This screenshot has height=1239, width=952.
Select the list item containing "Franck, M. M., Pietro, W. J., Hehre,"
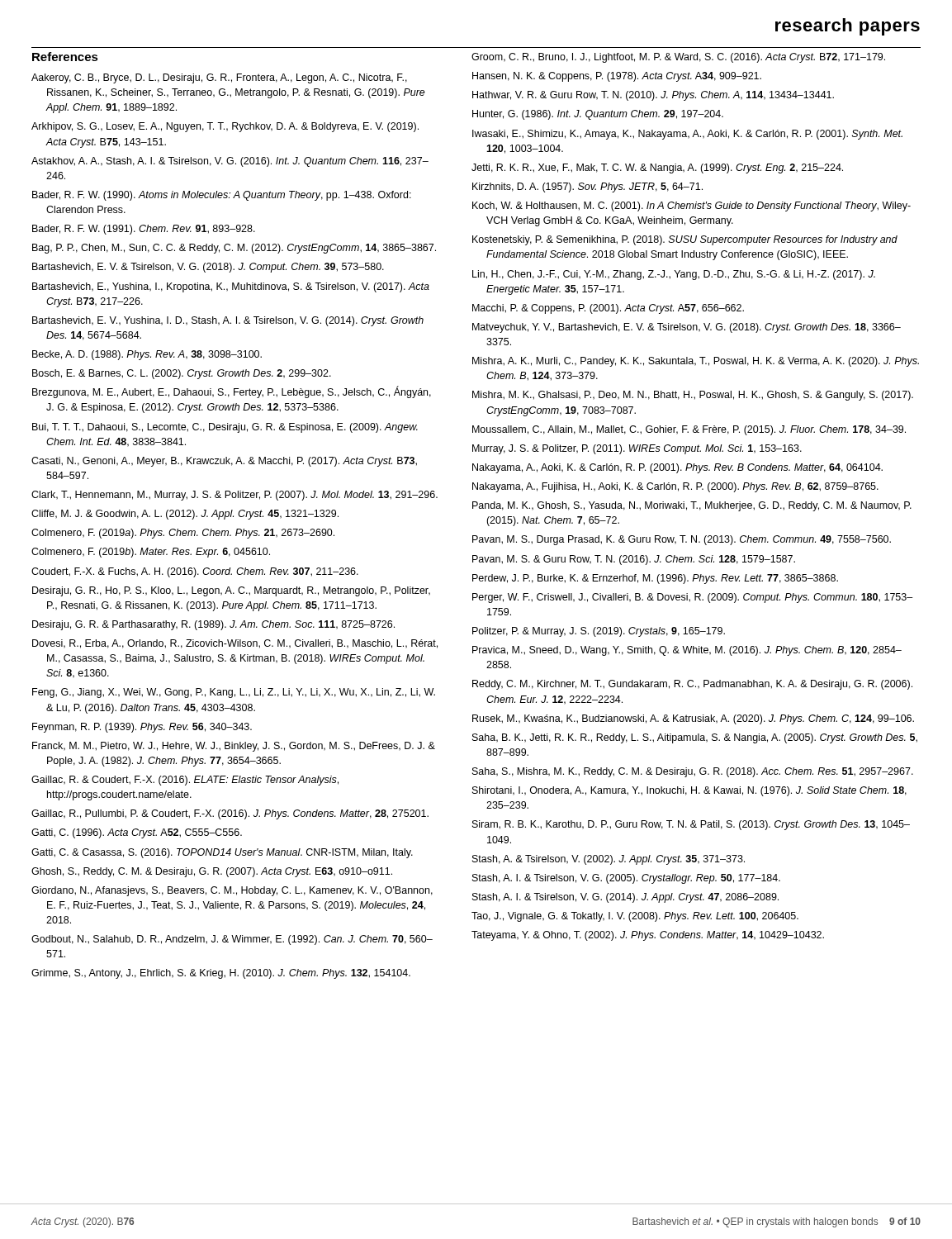[233, 753]
